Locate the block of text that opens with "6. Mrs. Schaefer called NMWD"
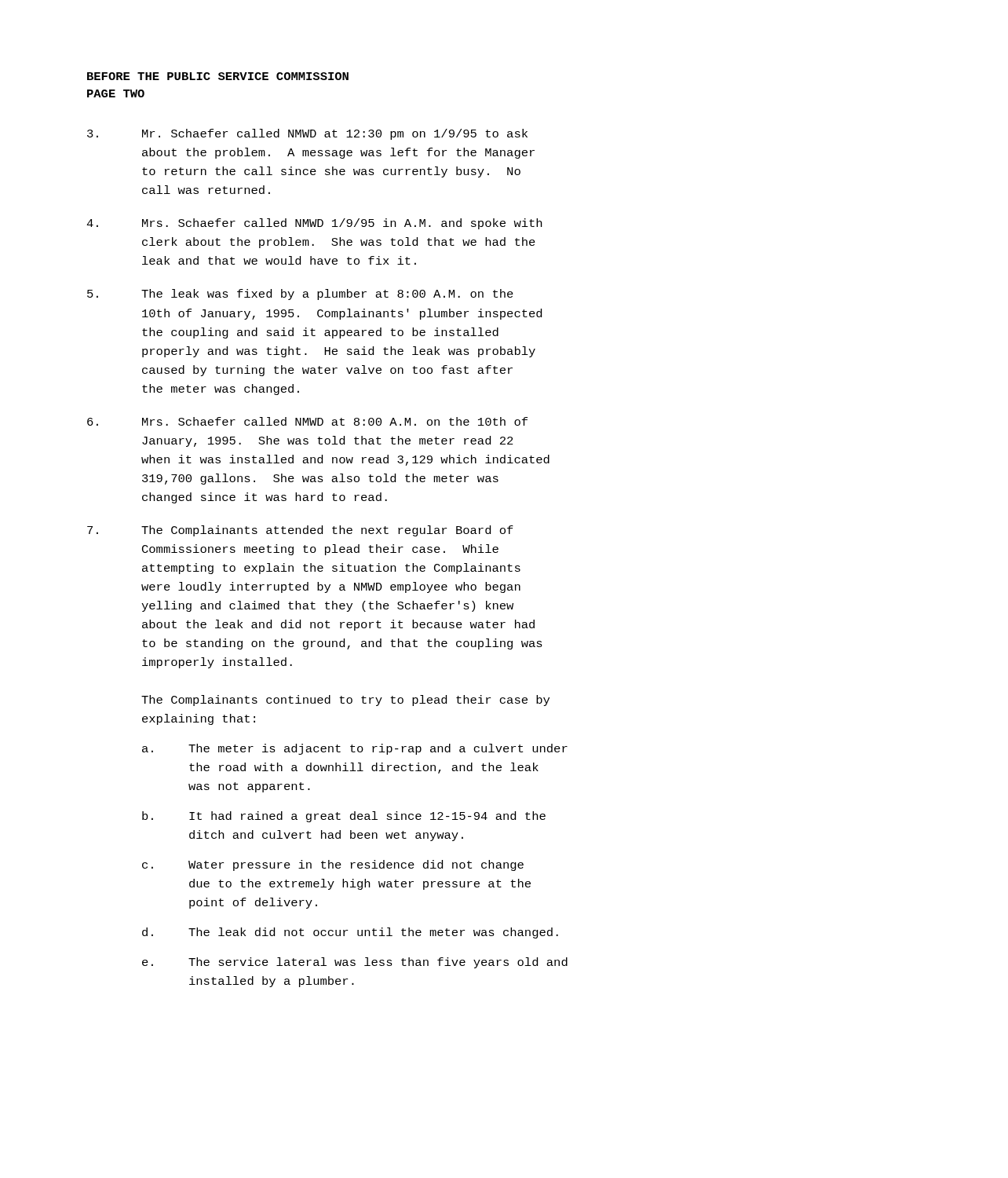 512,460
